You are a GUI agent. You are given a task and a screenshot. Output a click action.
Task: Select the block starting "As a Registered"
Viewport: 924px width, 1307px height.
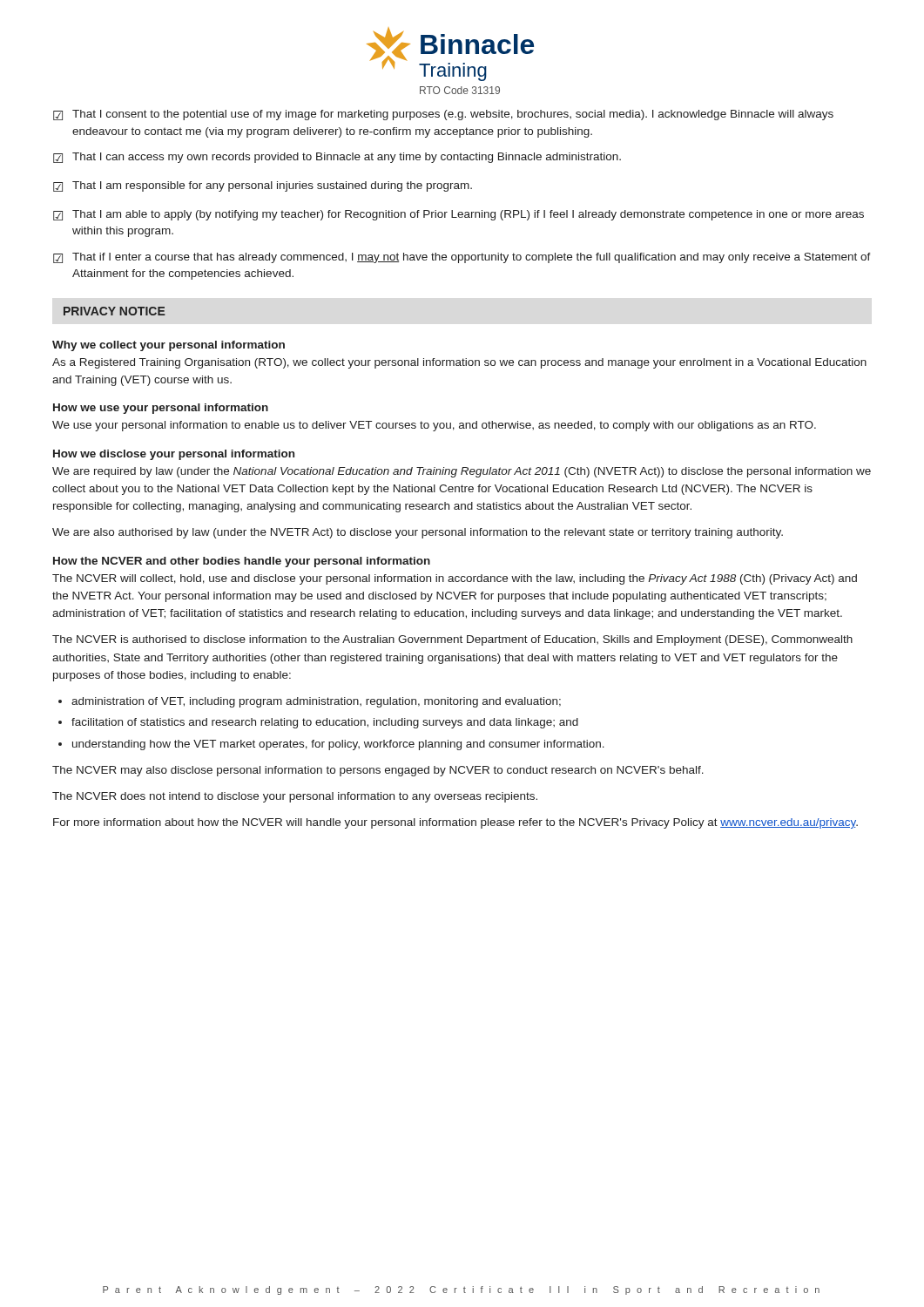tap(460, 371)
